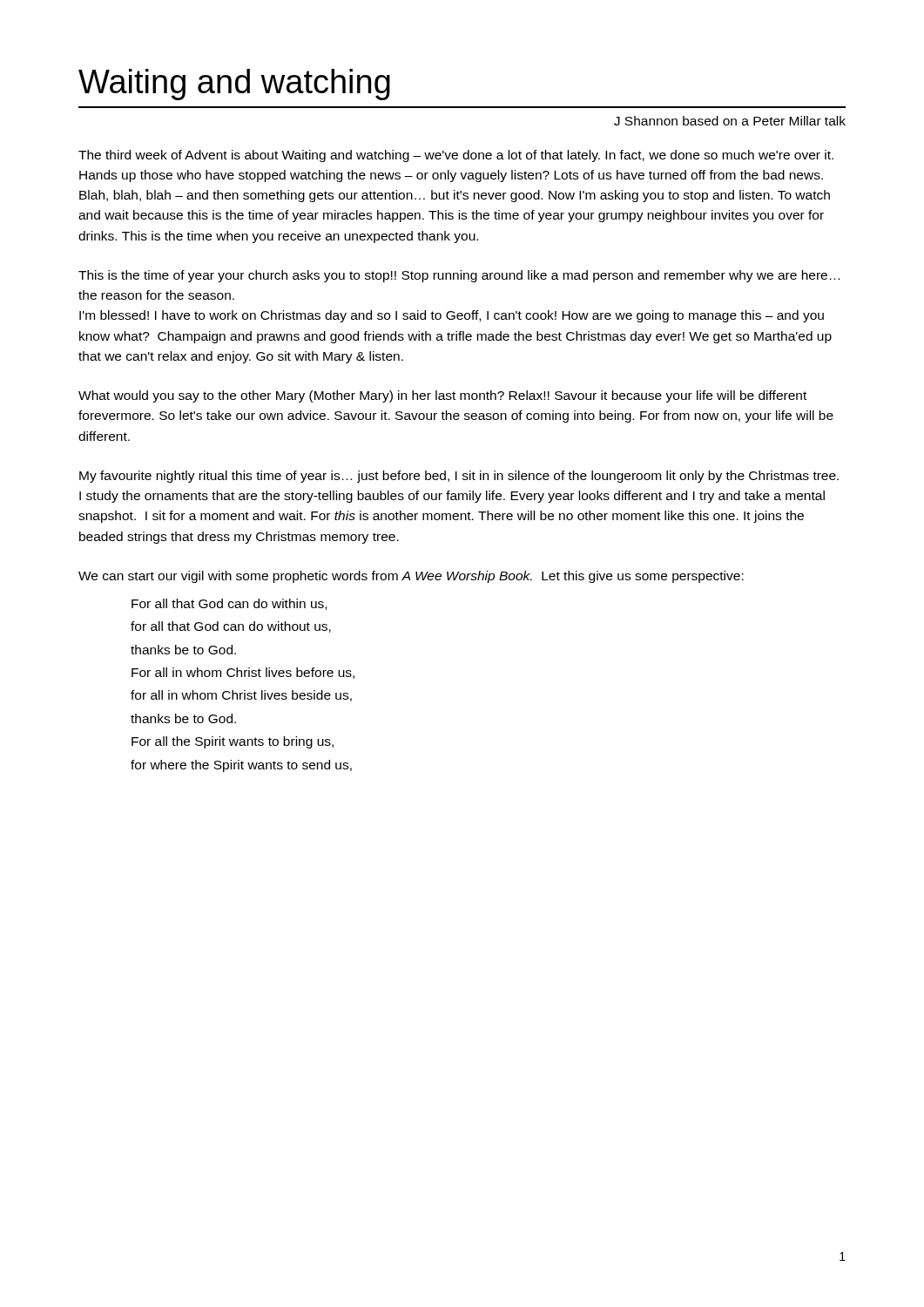
Task: Navigate to the text block starting "for all that God can do without us,"
Action: [231, 626]
